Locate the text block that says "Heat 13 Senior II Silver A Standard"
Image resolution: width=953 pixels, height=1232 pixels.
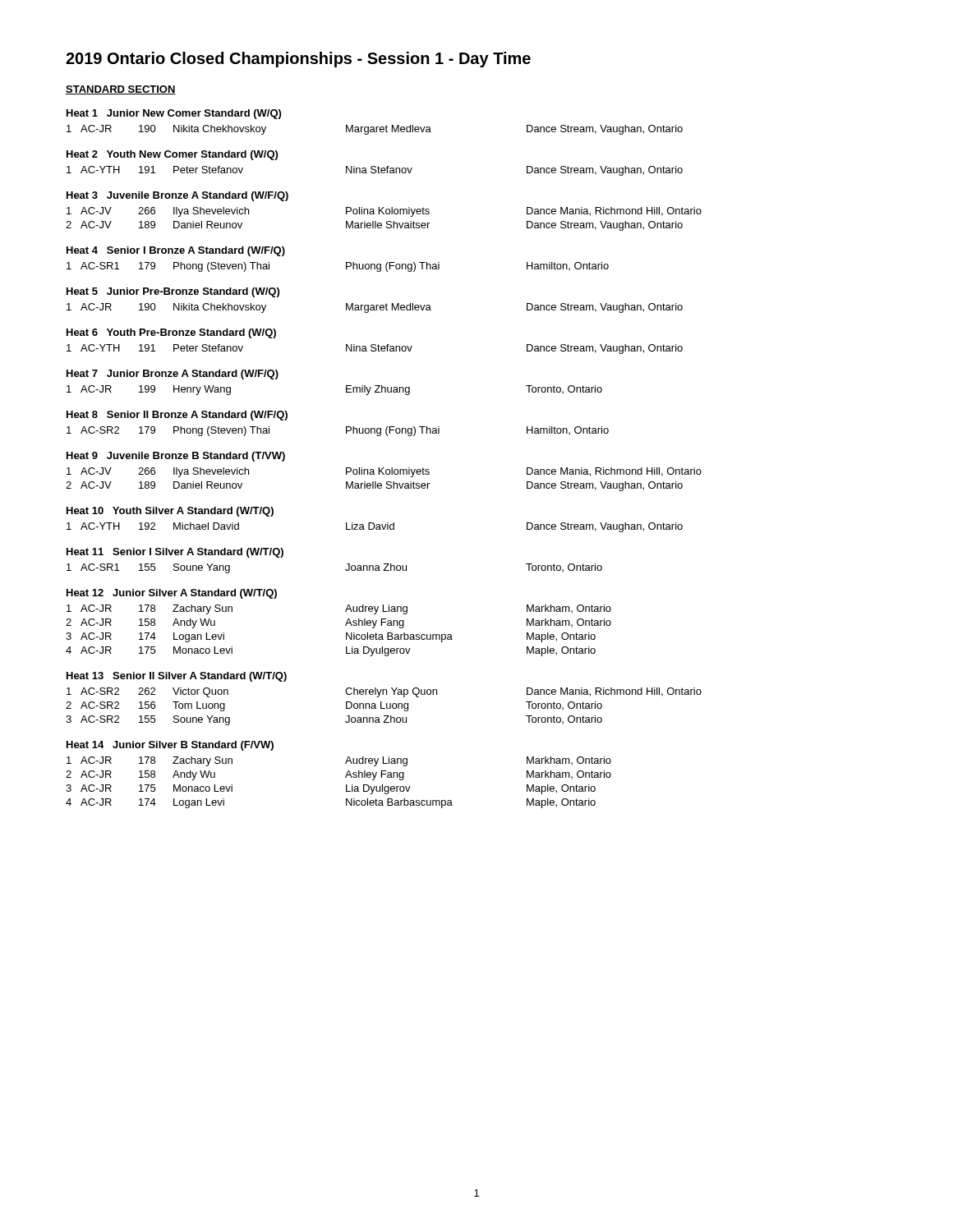(x=177, y=677)
